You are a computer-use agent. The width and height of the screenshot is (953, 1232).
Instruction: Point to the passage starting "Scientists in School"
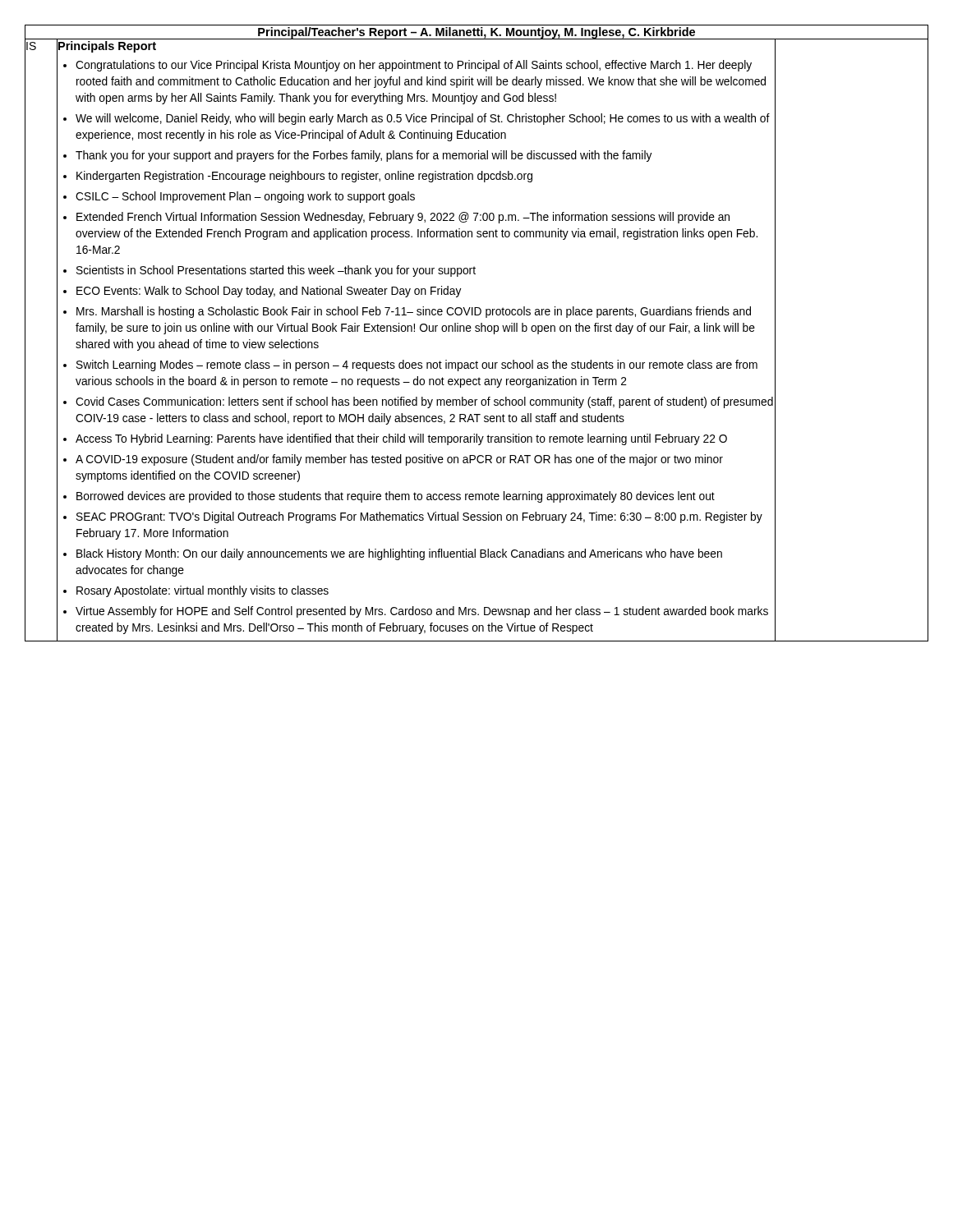pyautogui.click(x=276, y=271)
